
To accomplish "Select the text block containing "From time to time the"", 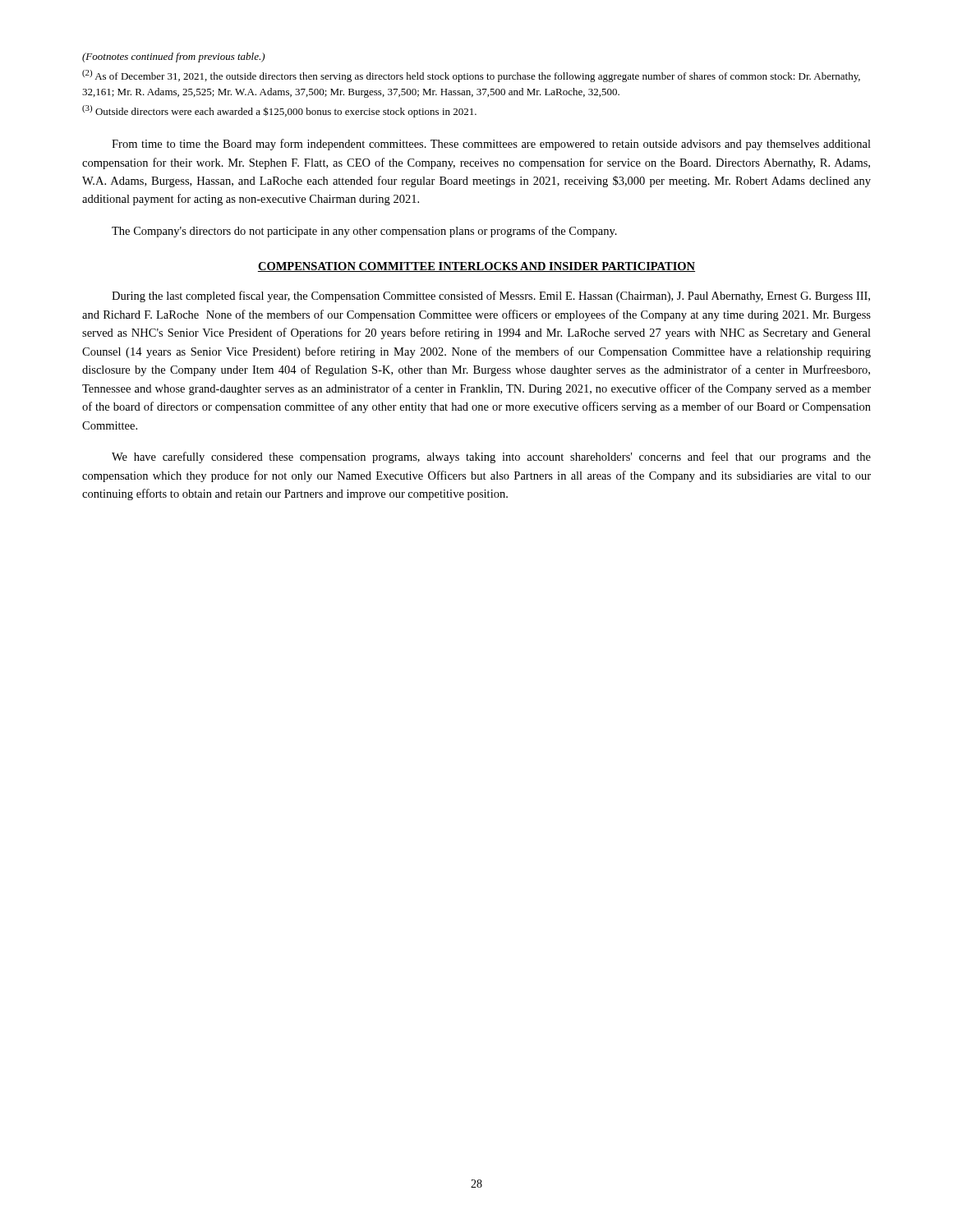I will pos(476,172).
